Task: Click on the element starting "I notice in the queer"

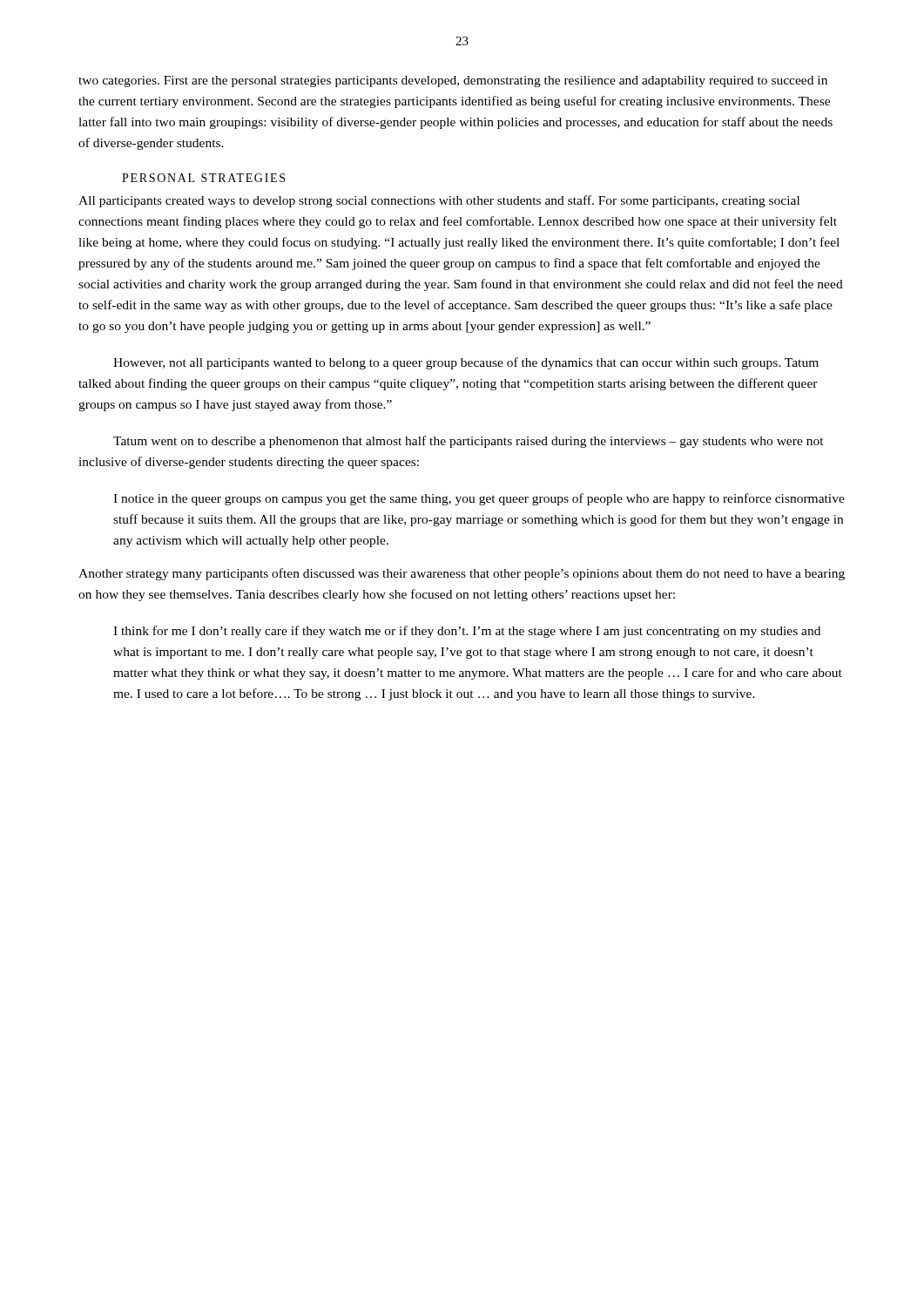Action: coord(479,519)
